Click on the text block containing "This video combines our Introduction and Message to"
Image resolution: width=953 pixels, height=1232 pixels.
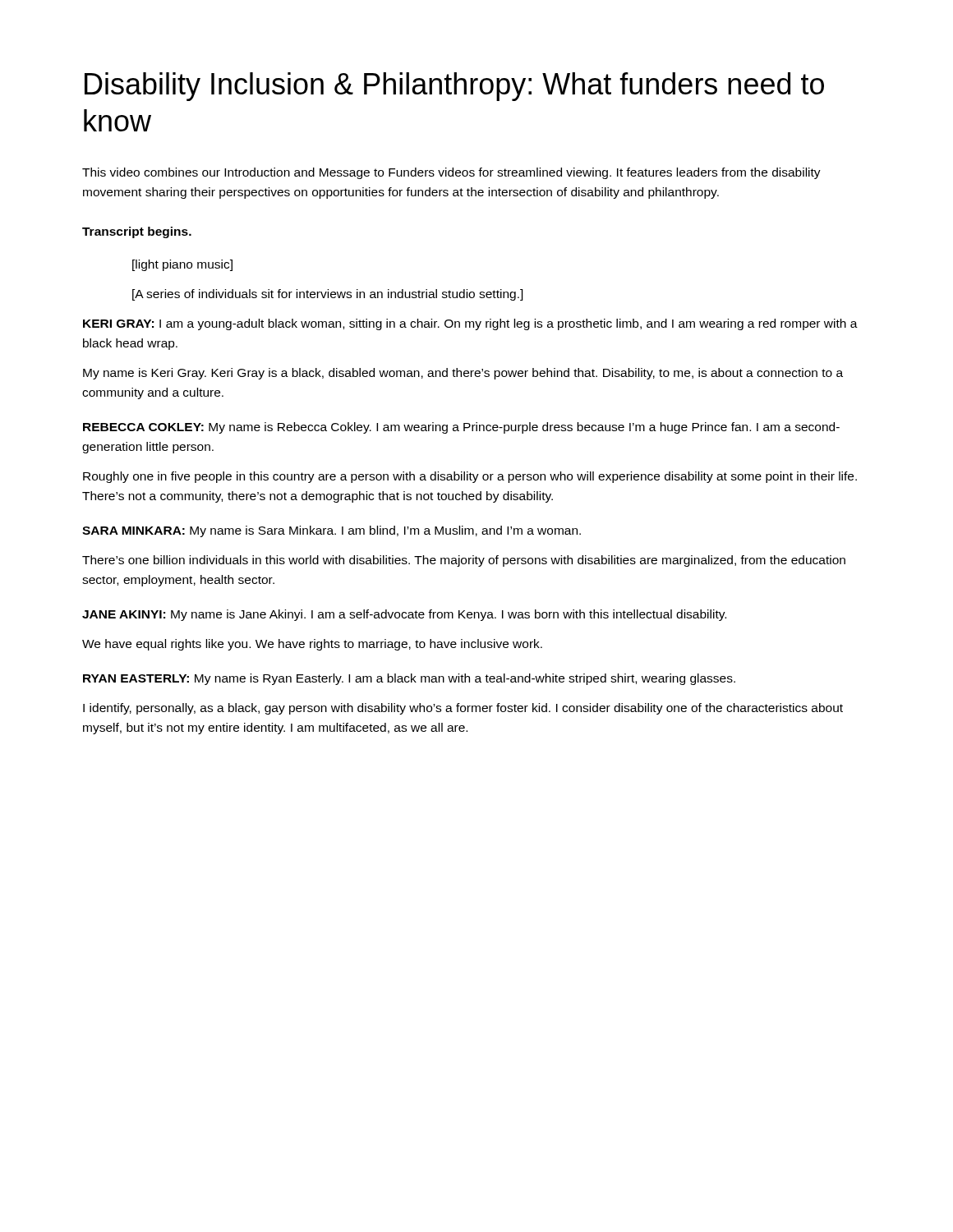476,182
